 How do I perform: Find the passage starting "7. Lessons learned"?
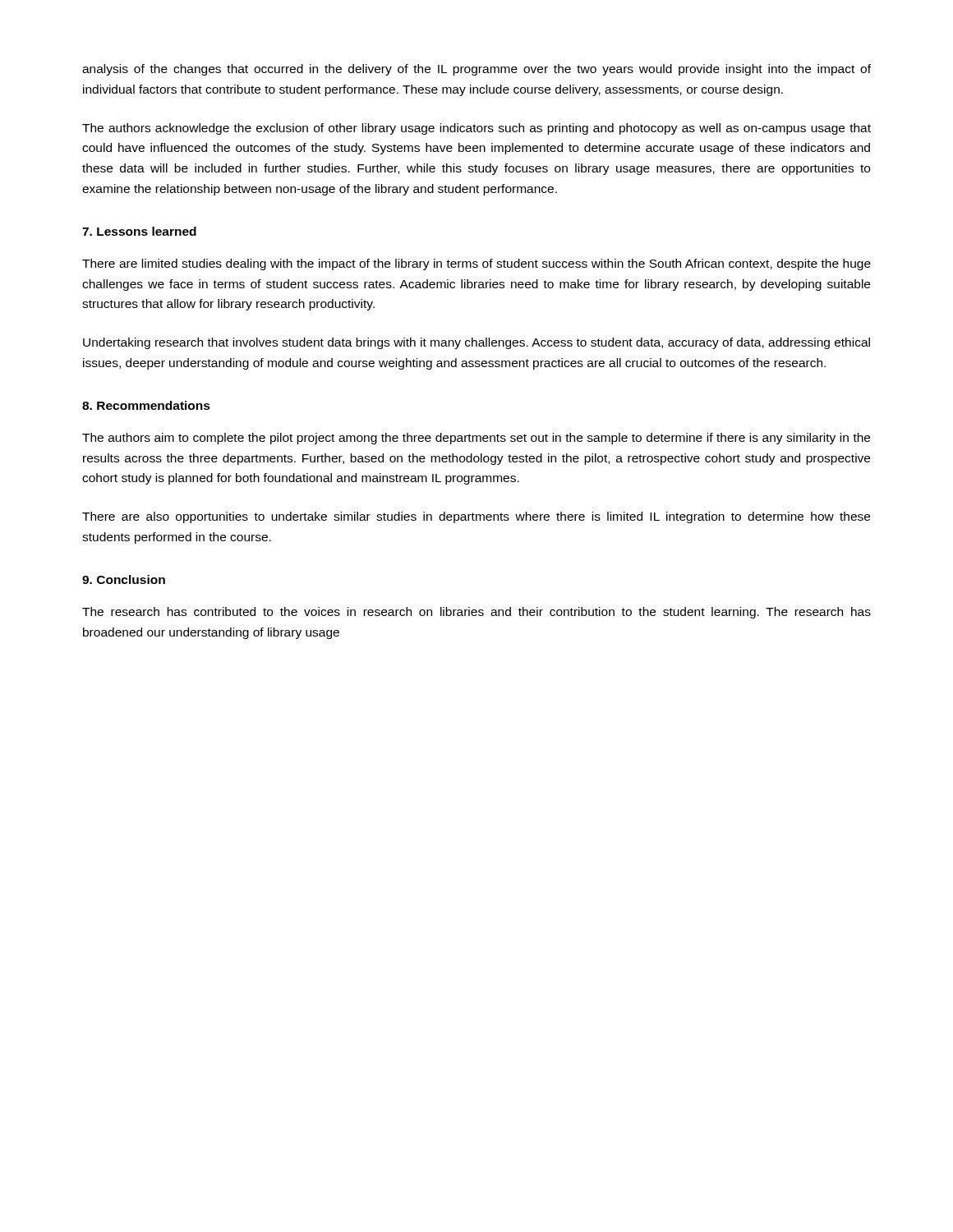(x=139, y=231)
